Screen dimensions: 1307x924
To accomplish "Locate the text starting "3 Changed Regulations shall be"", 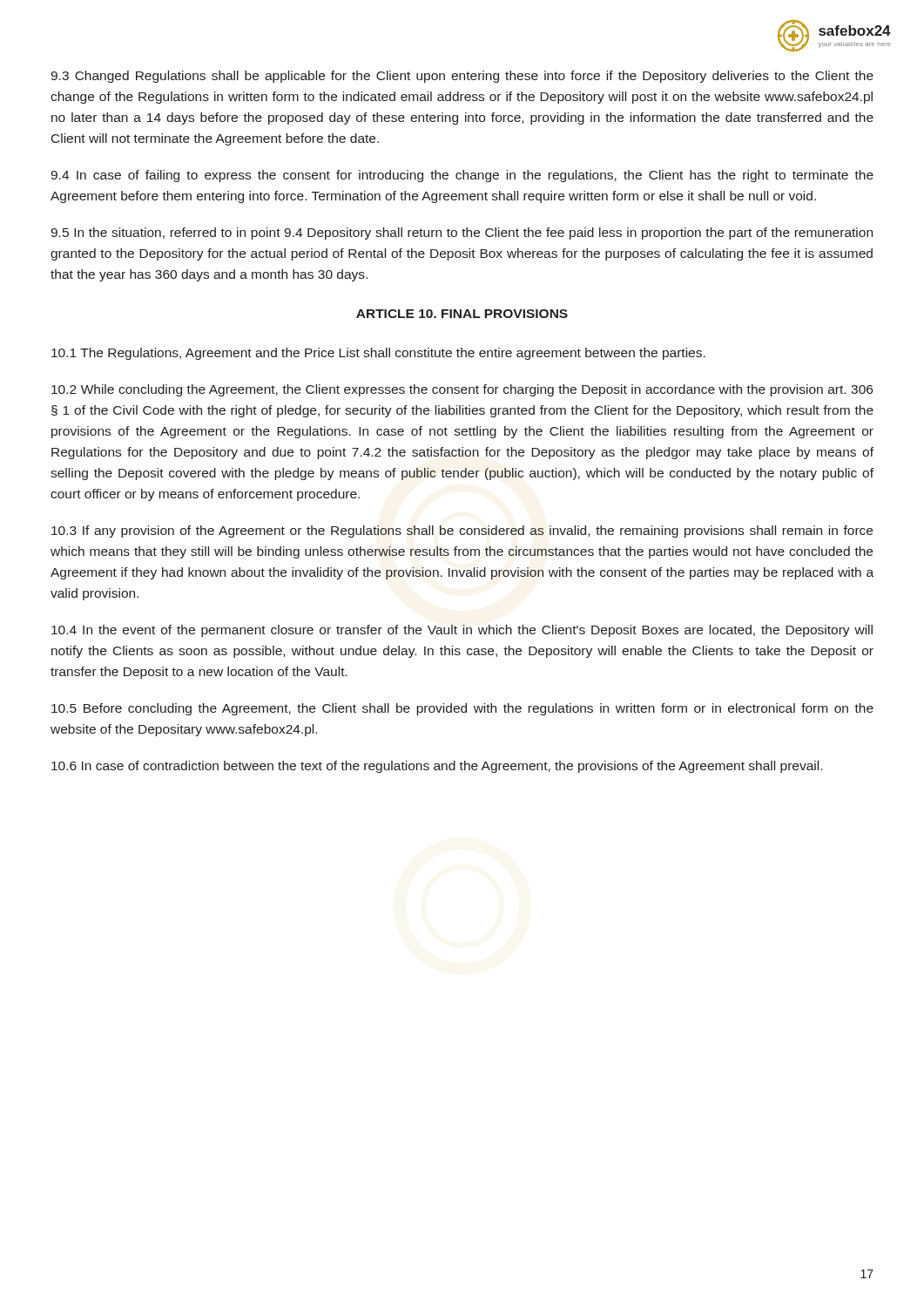I will pyautogui.click(x=462, y=107).
